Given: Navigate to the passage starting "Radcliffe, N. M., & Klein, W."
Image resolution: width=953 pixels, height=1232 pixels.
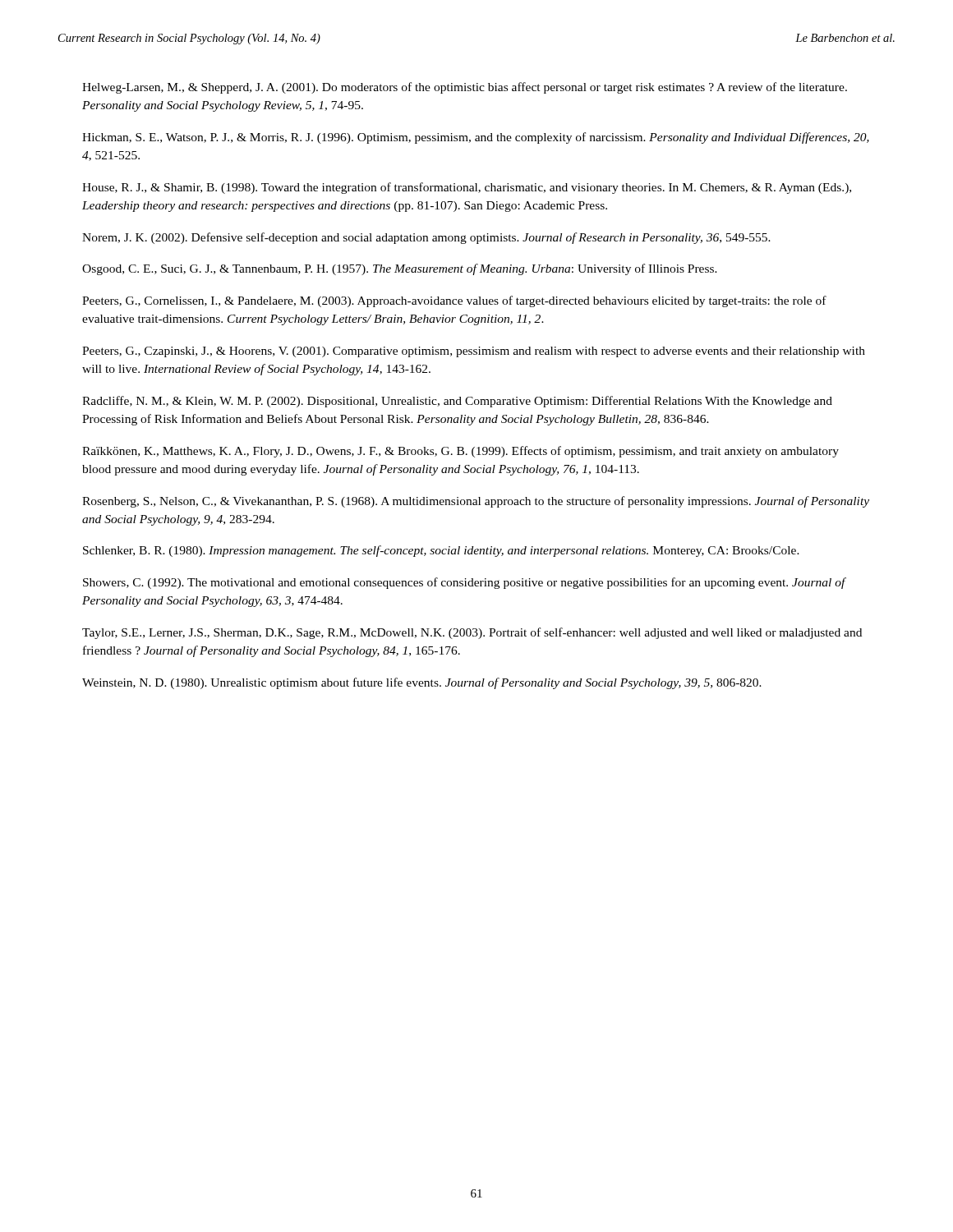Looking at the screenshot, I should pos(457,409).
